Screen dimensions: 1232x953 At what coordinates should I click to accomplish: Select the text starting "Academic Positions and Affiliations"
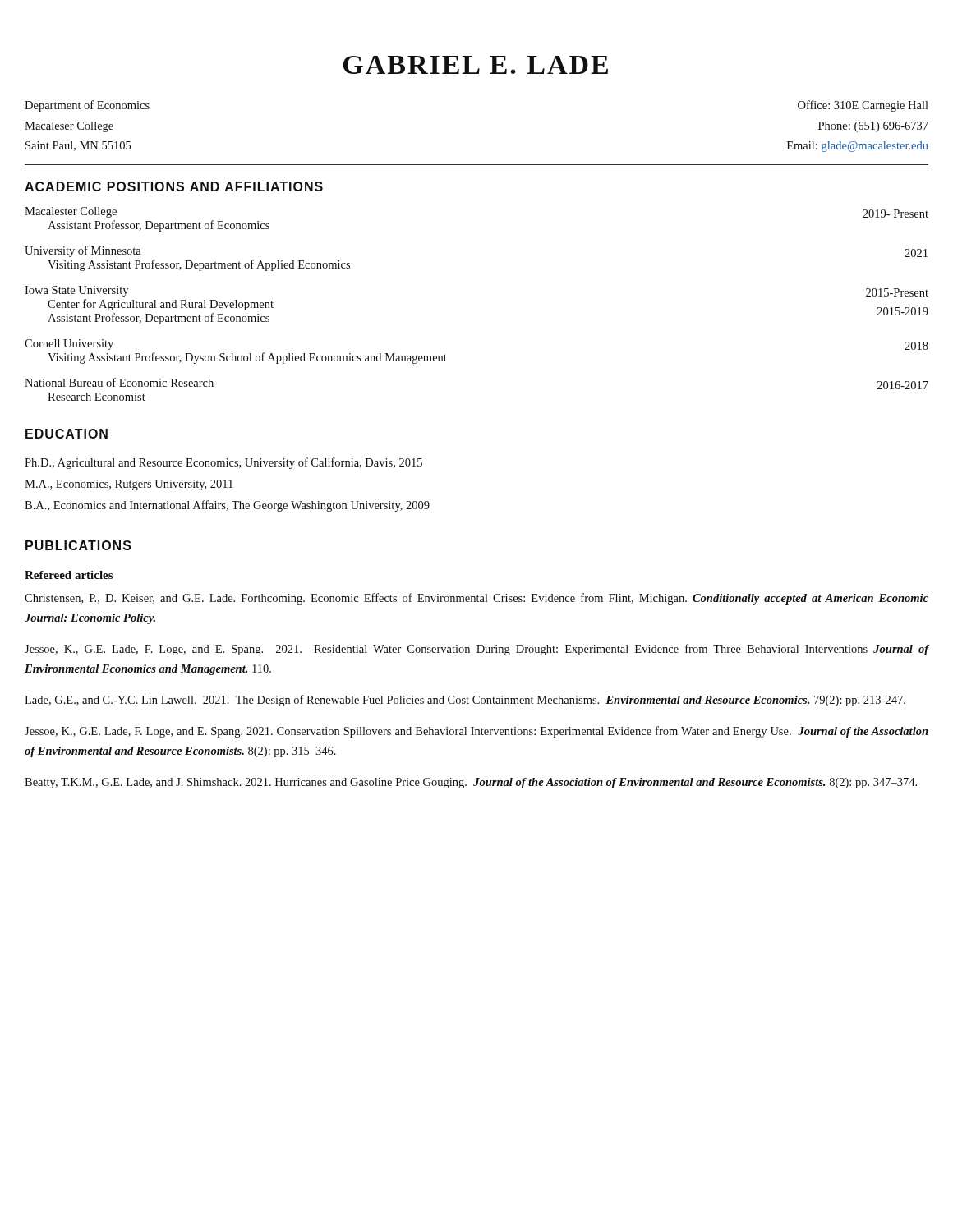click(x=174, y=187)
